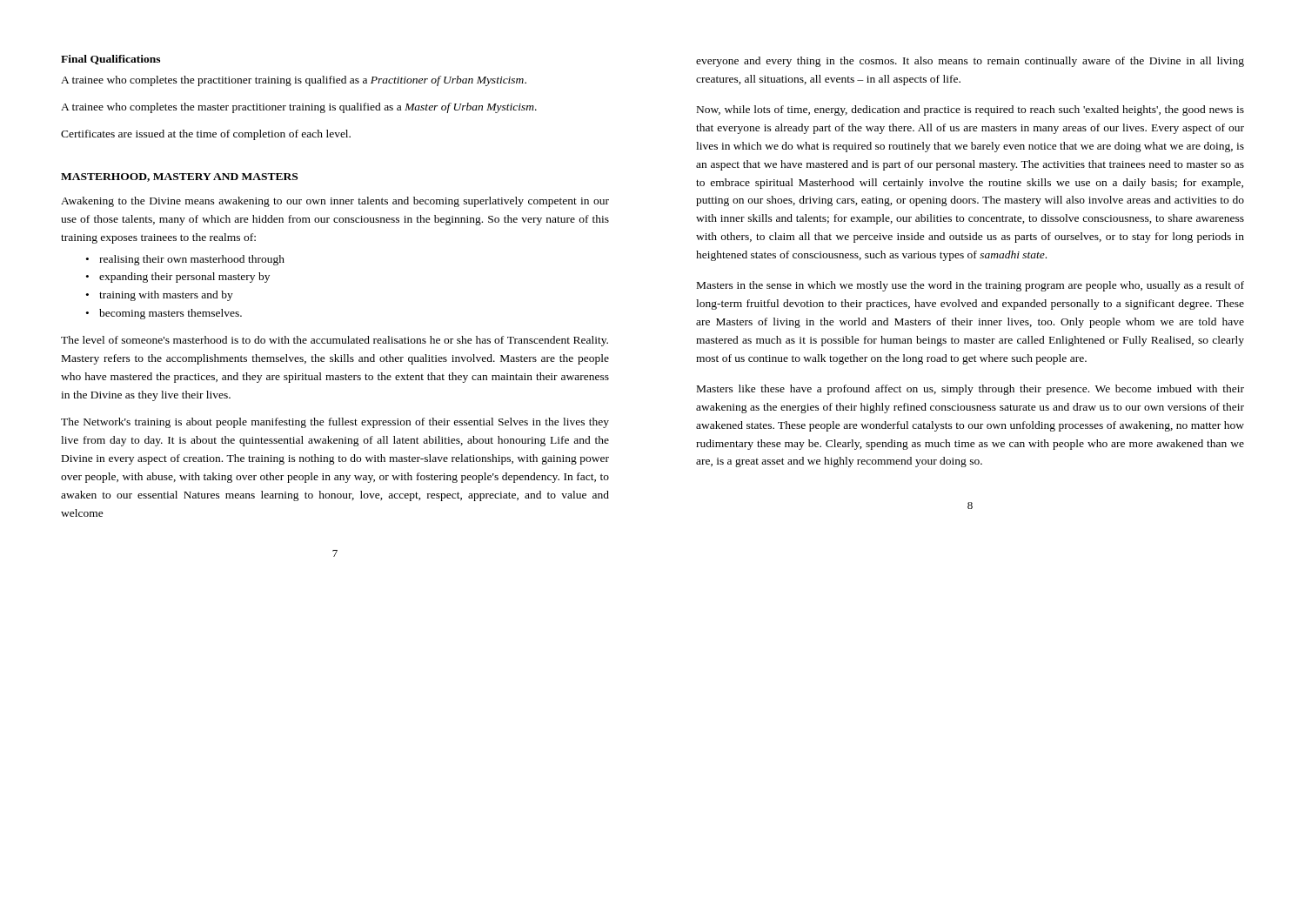Select the text block starting "becoming masters themselves."

(171, 313)
